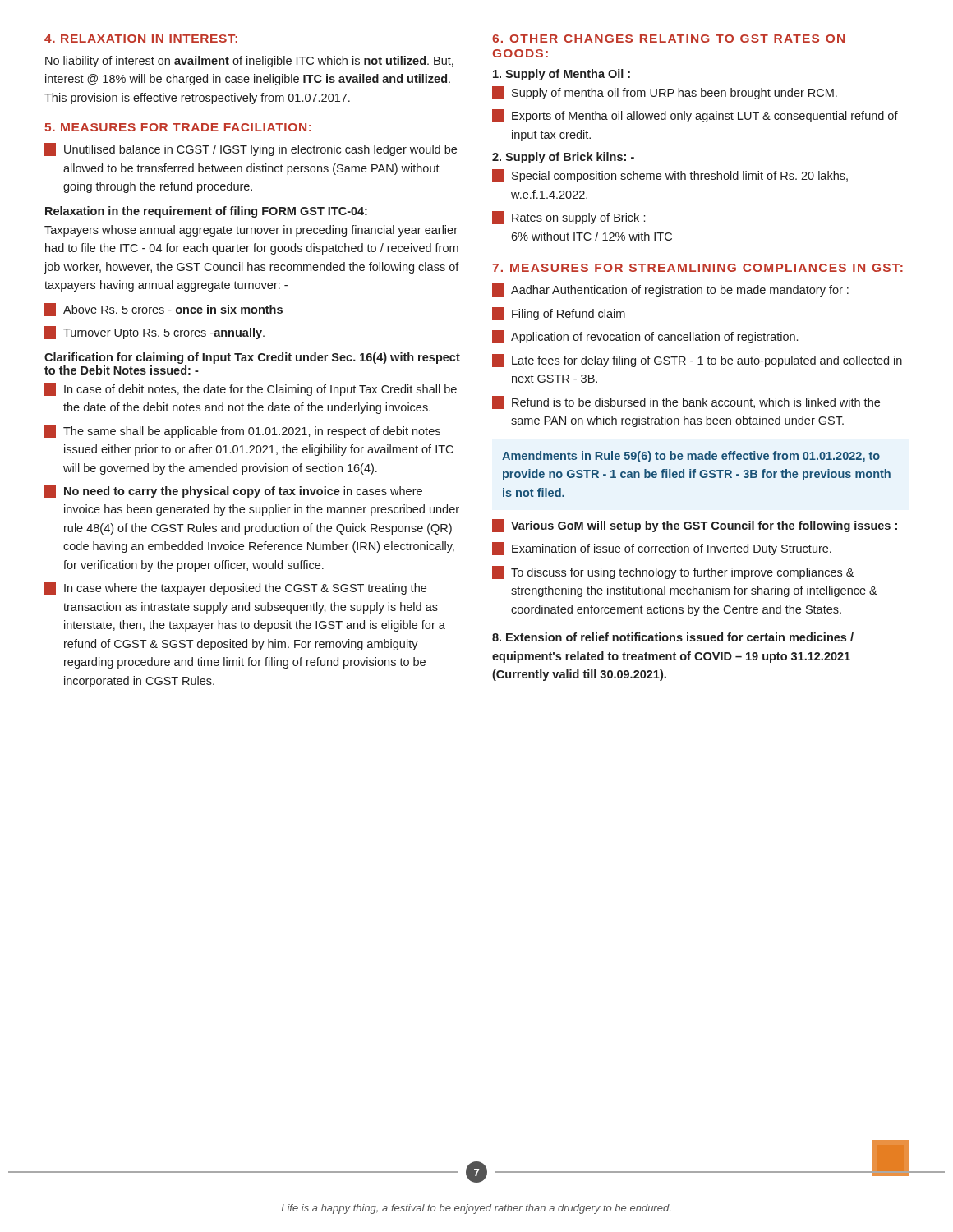Click on the list item with the text "Aadhar Authentication of registration to be"

tap(700, 290)
